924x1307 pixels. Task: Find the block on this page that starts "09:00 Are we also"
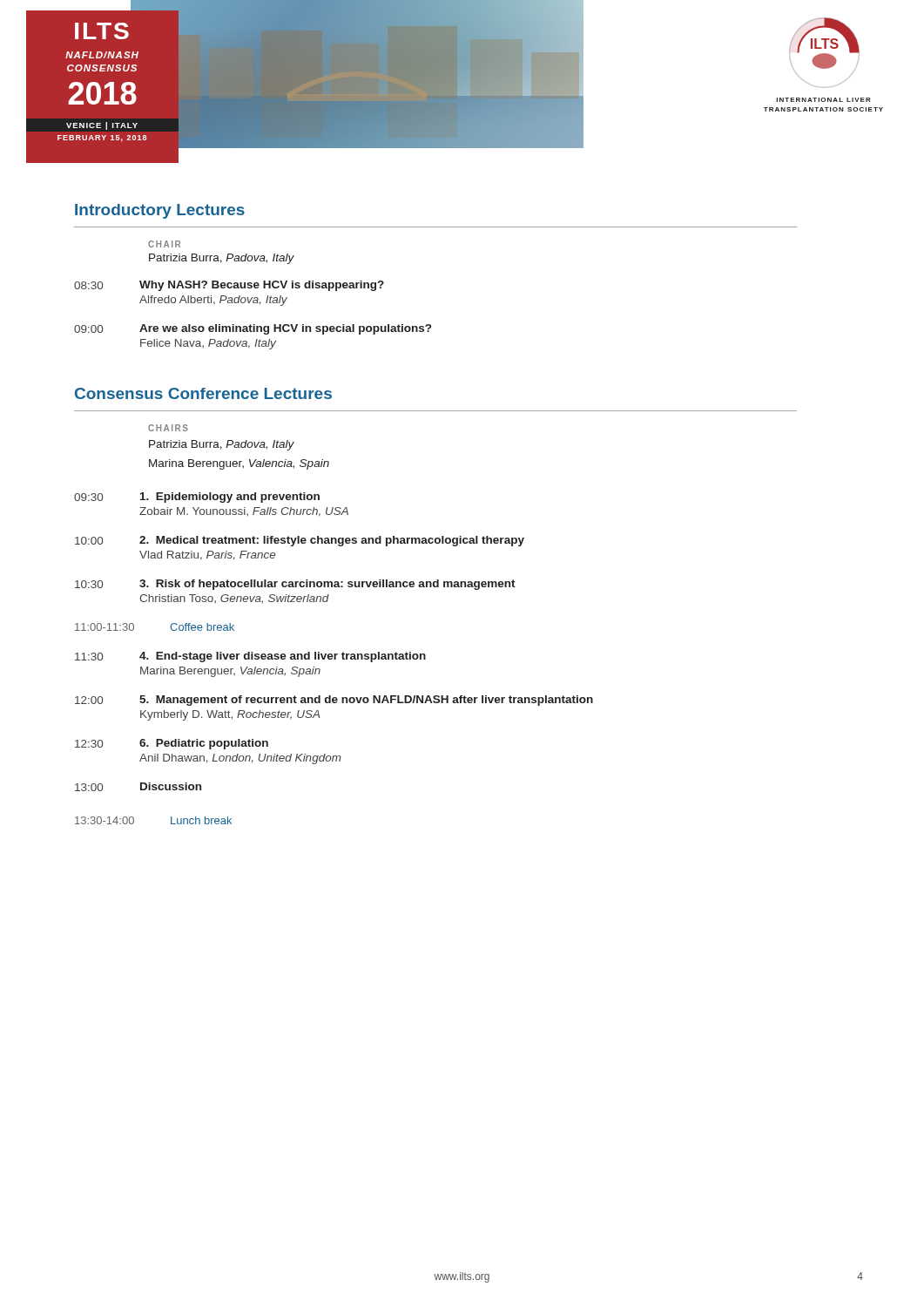click(435, 335)
